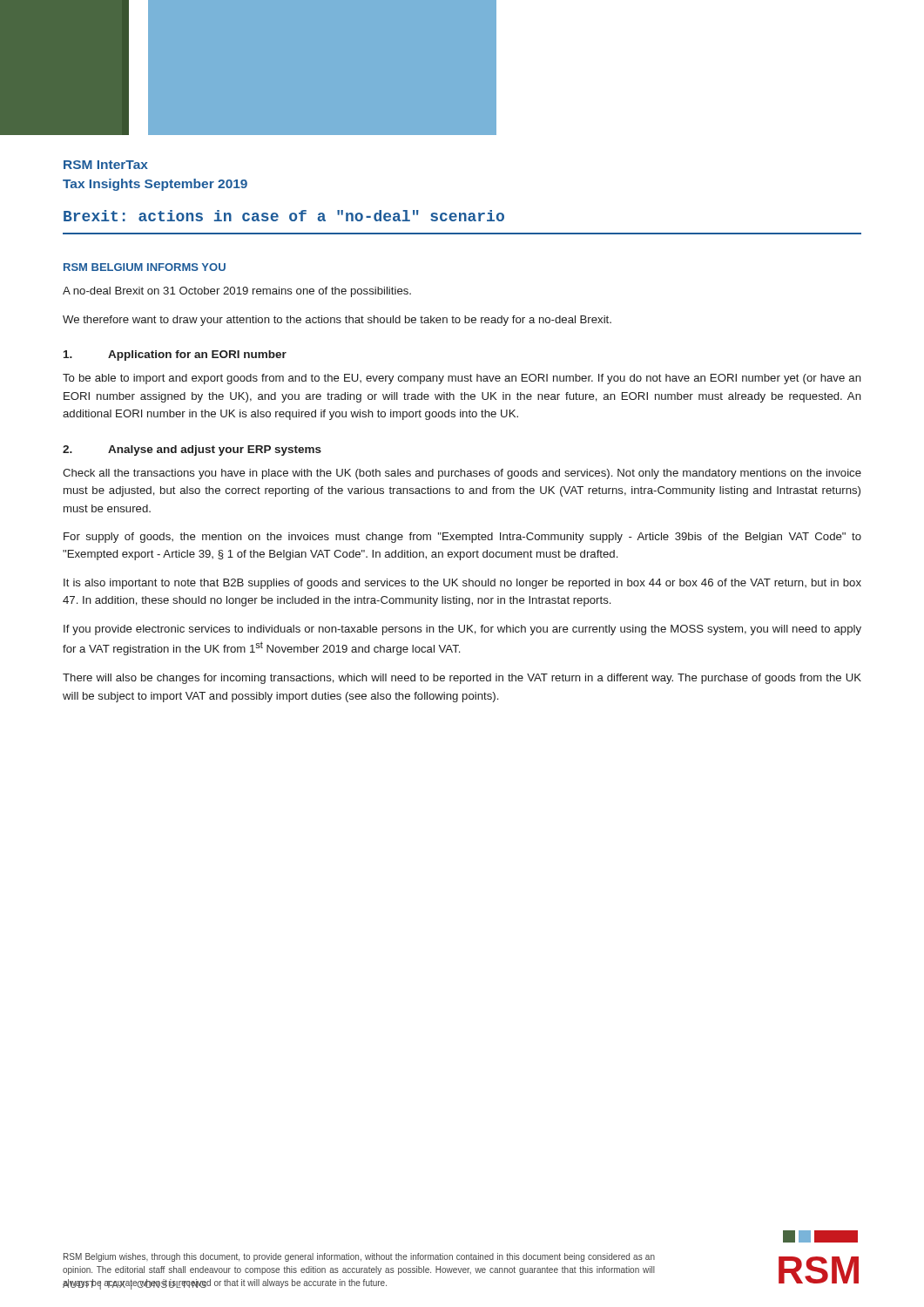Where is the passage that starts "It is also important"?
The width and height of the screenshot is (924, 1307).
point(462,592)
